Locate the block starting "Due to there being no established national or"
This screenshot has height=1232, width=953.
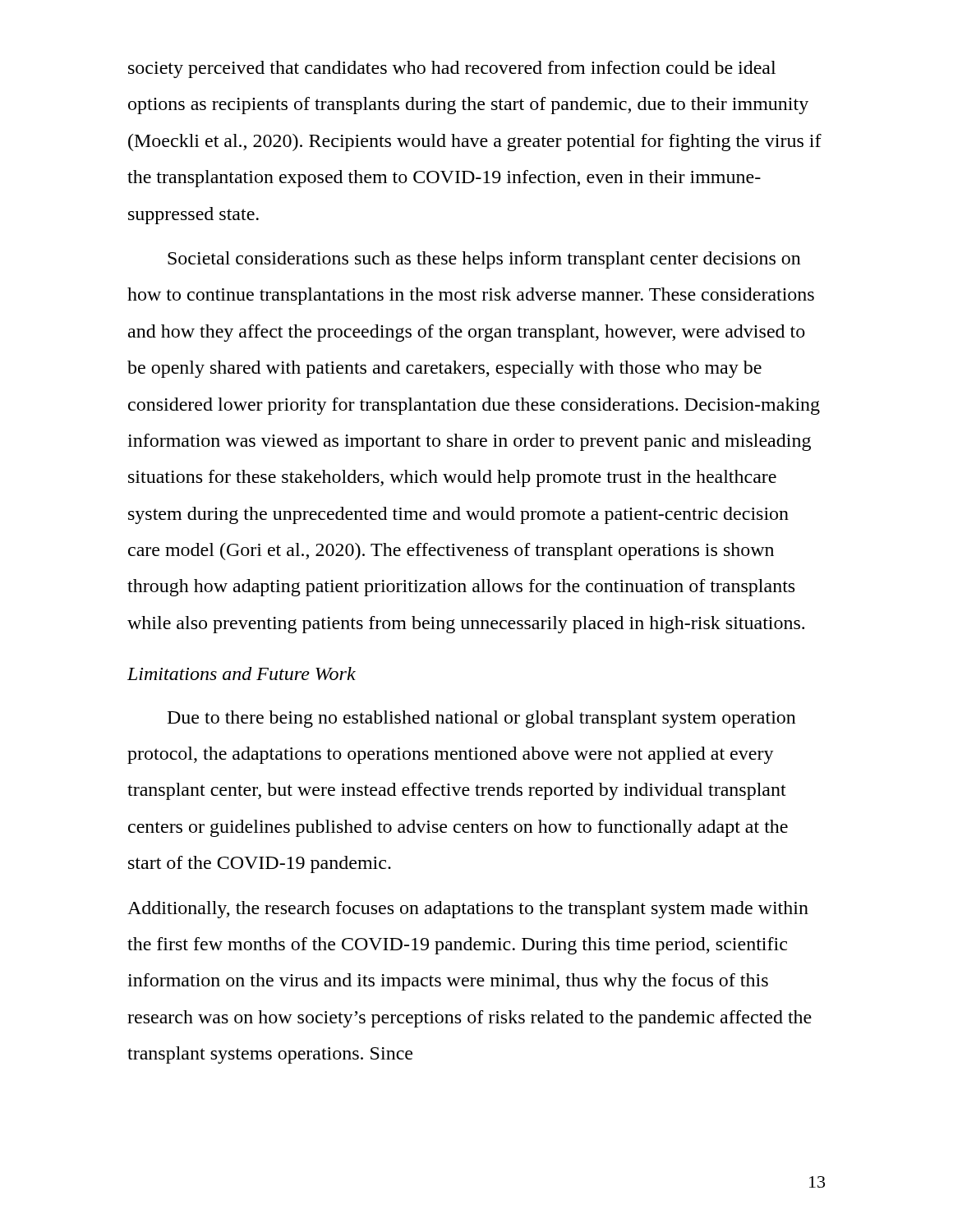coord(482,719)
